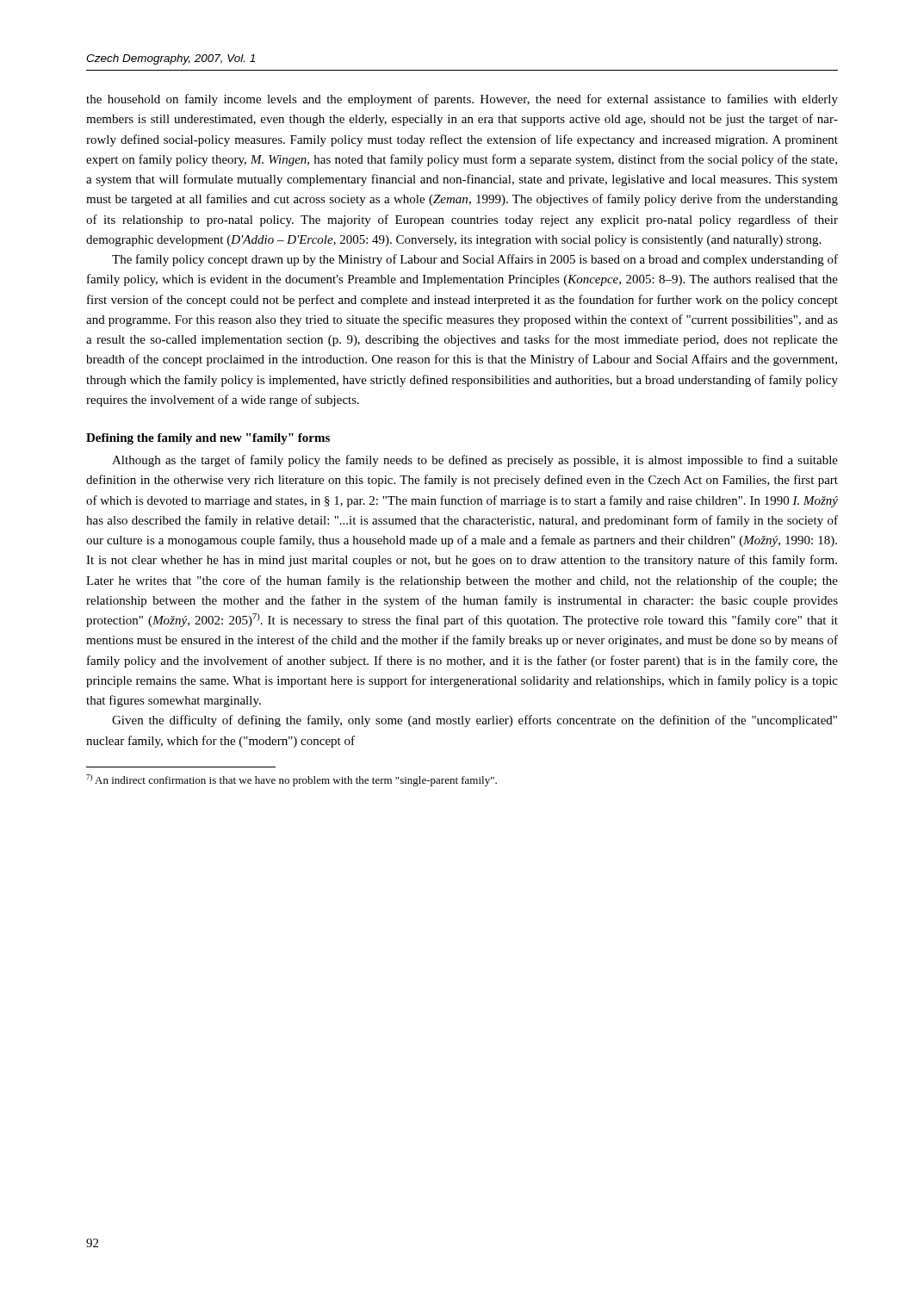Screen dimensions: 1292x924
Task: Navigate to the text starting "The family policy concept"
Action: [x=462, y=329]
